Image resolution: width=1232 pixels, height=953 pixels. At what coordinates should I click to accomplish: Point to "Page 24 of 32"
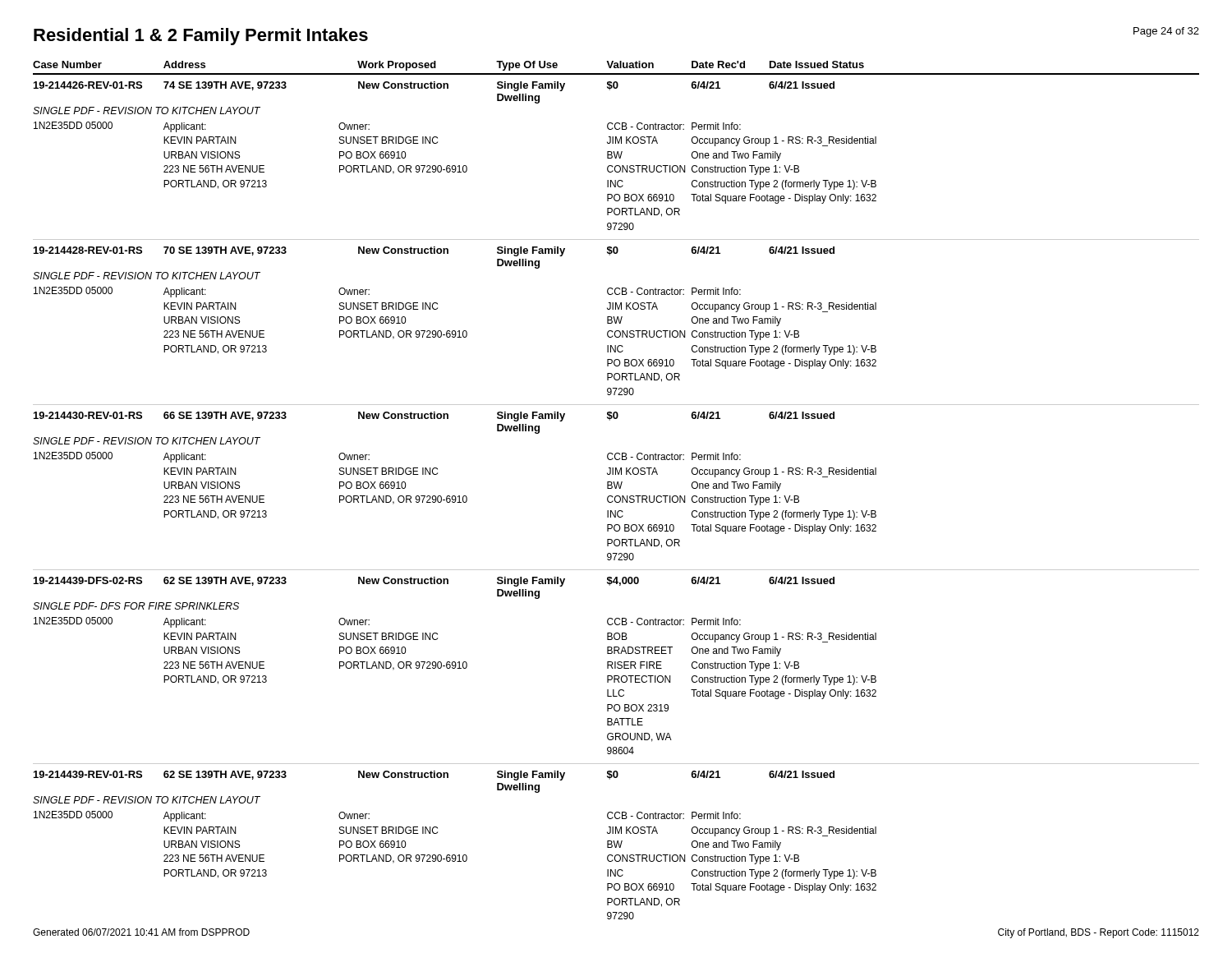(x=1166, y=31)
